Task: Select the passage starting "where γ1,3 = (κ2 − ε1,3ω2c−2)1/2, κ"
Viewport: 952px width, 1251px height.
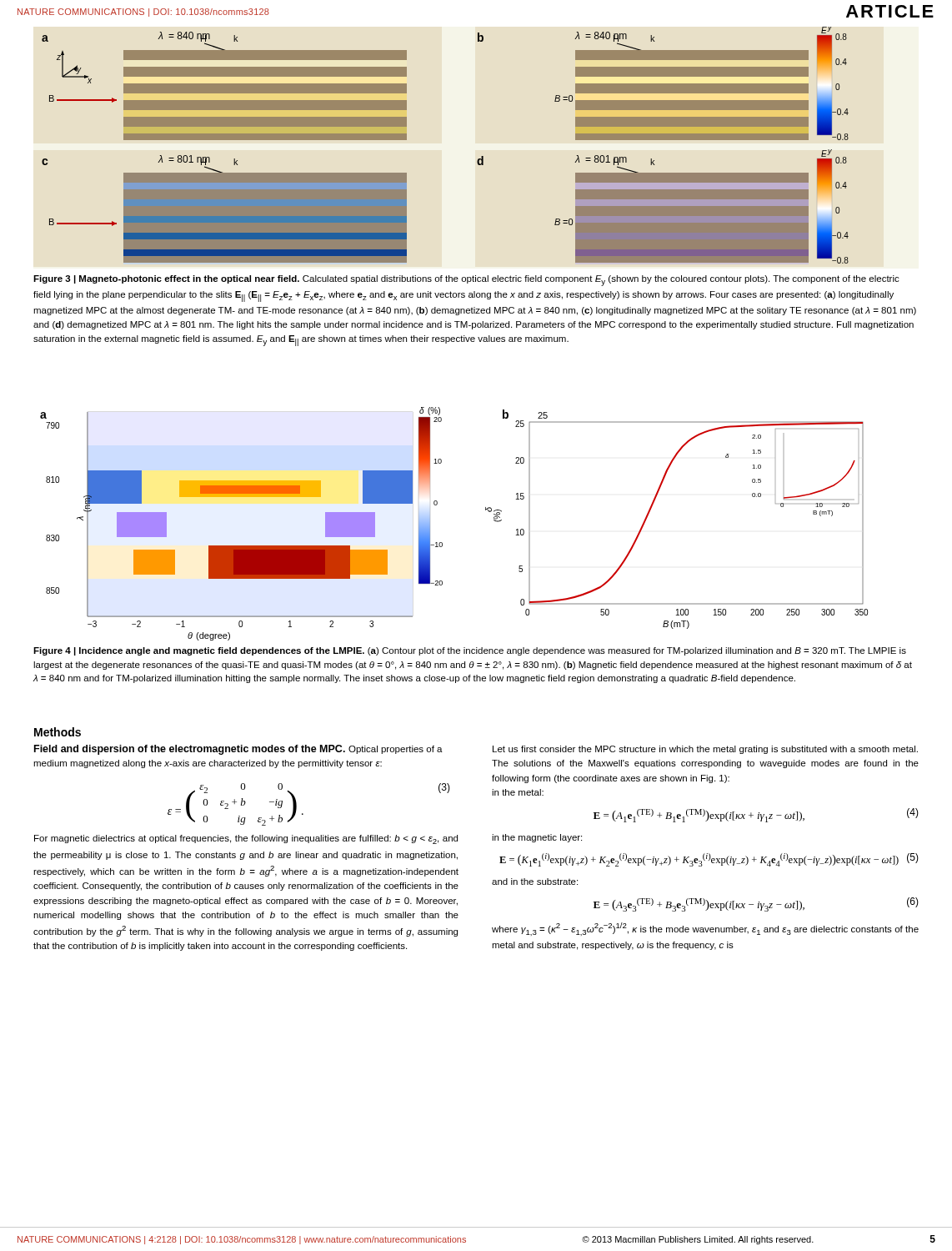Action: [x=705, y=936]
